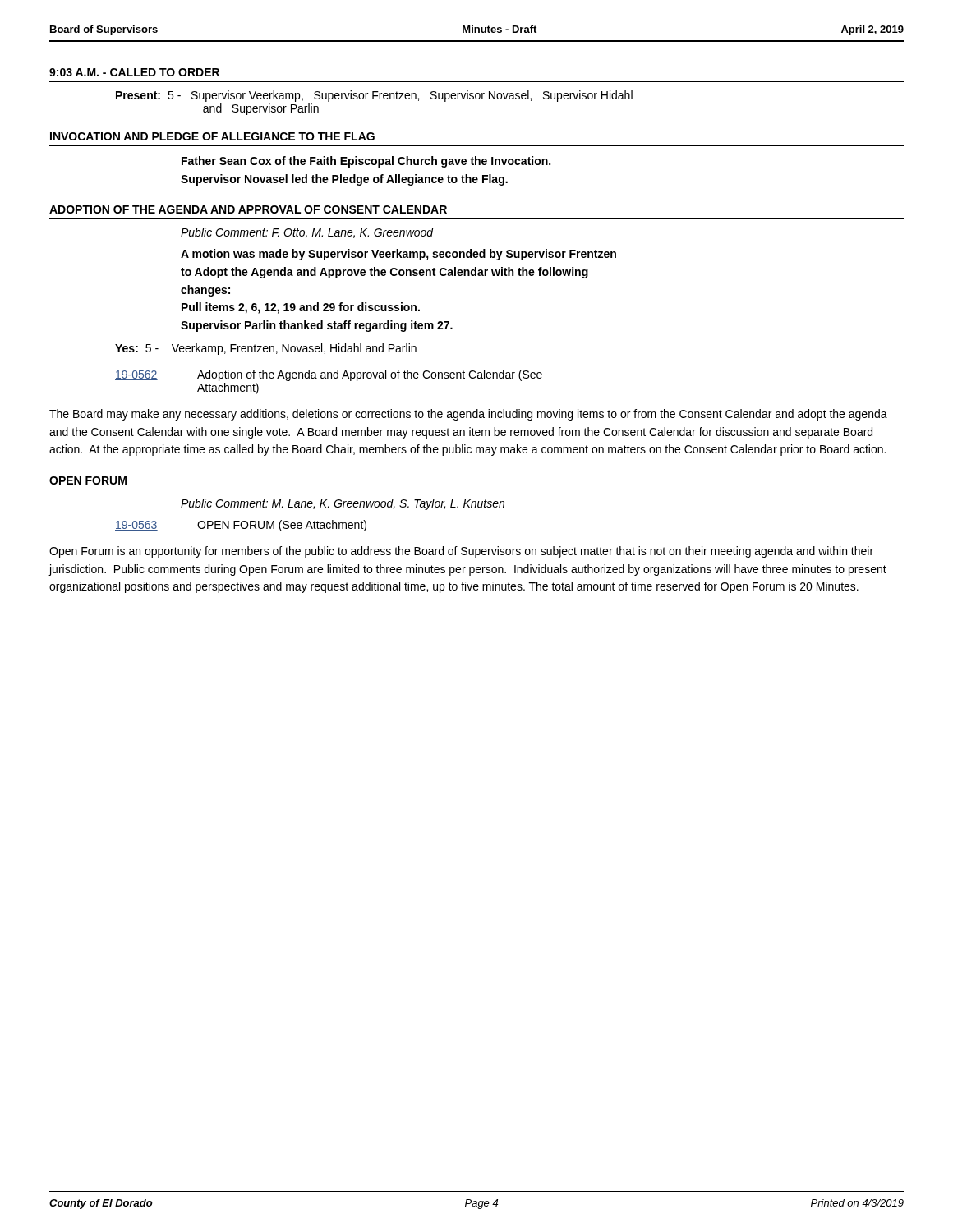Viewport: 953px width, 1232px height.
Task: Point to "INVOCATION AND PLEDGE OF ALLEGIANCE TO THE FLAG"
Action: coord(212,136)
